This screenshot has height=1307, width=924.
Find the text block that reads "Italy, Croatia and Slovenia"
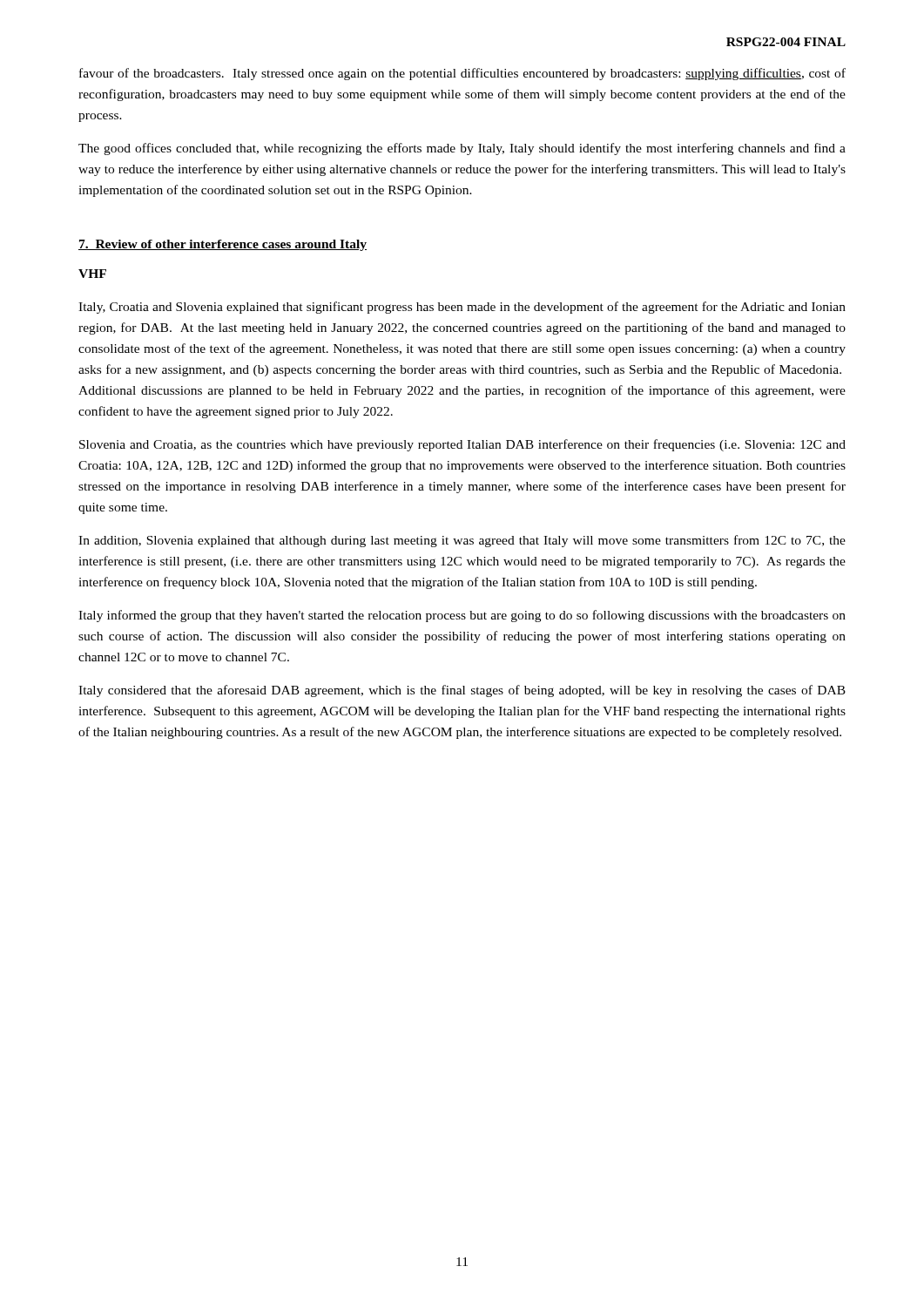(x=462, y=359)
